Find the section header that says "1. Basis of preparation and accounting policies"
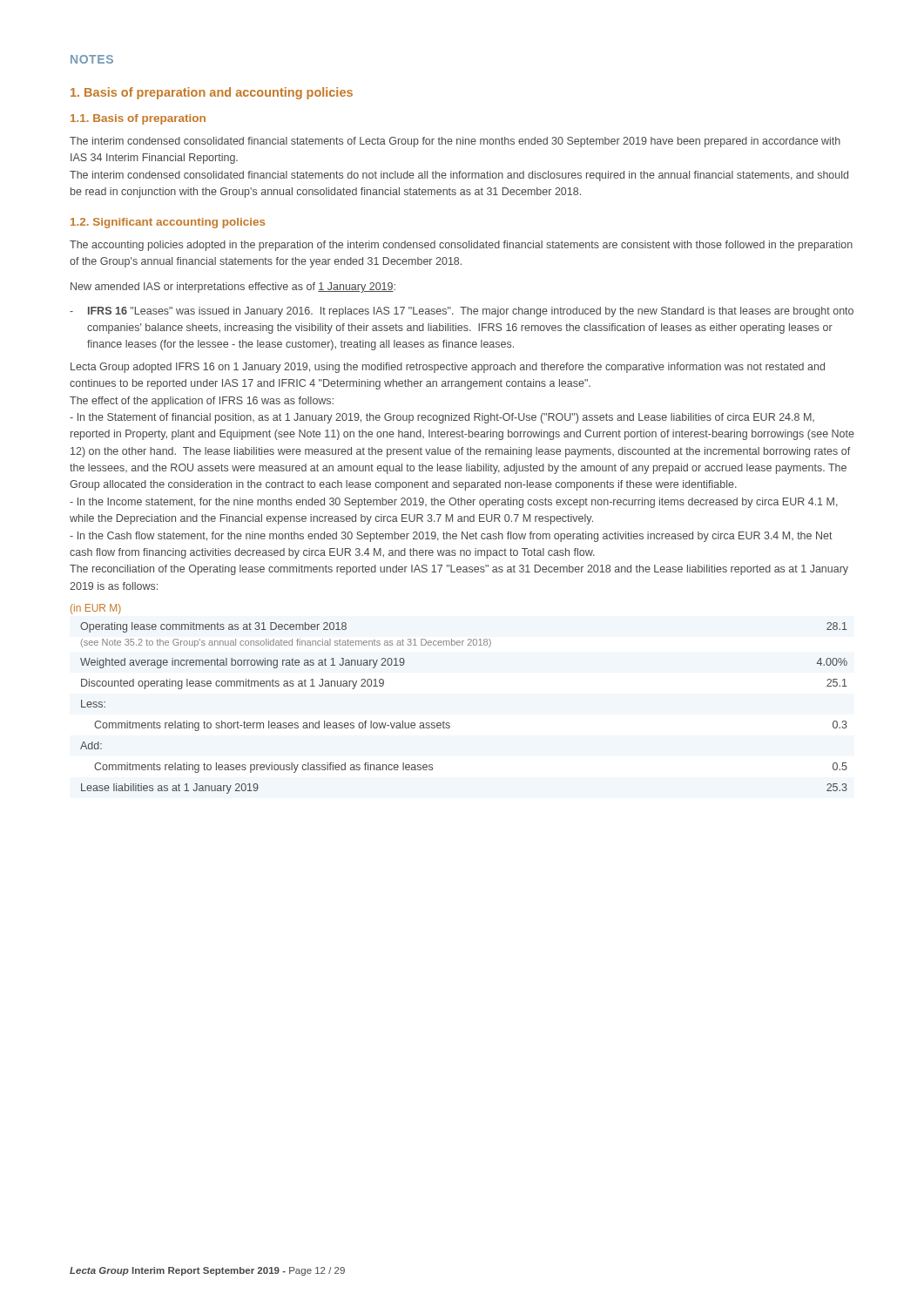Image resolution: width=924 pixels, height=1307 pixels. 211,92
